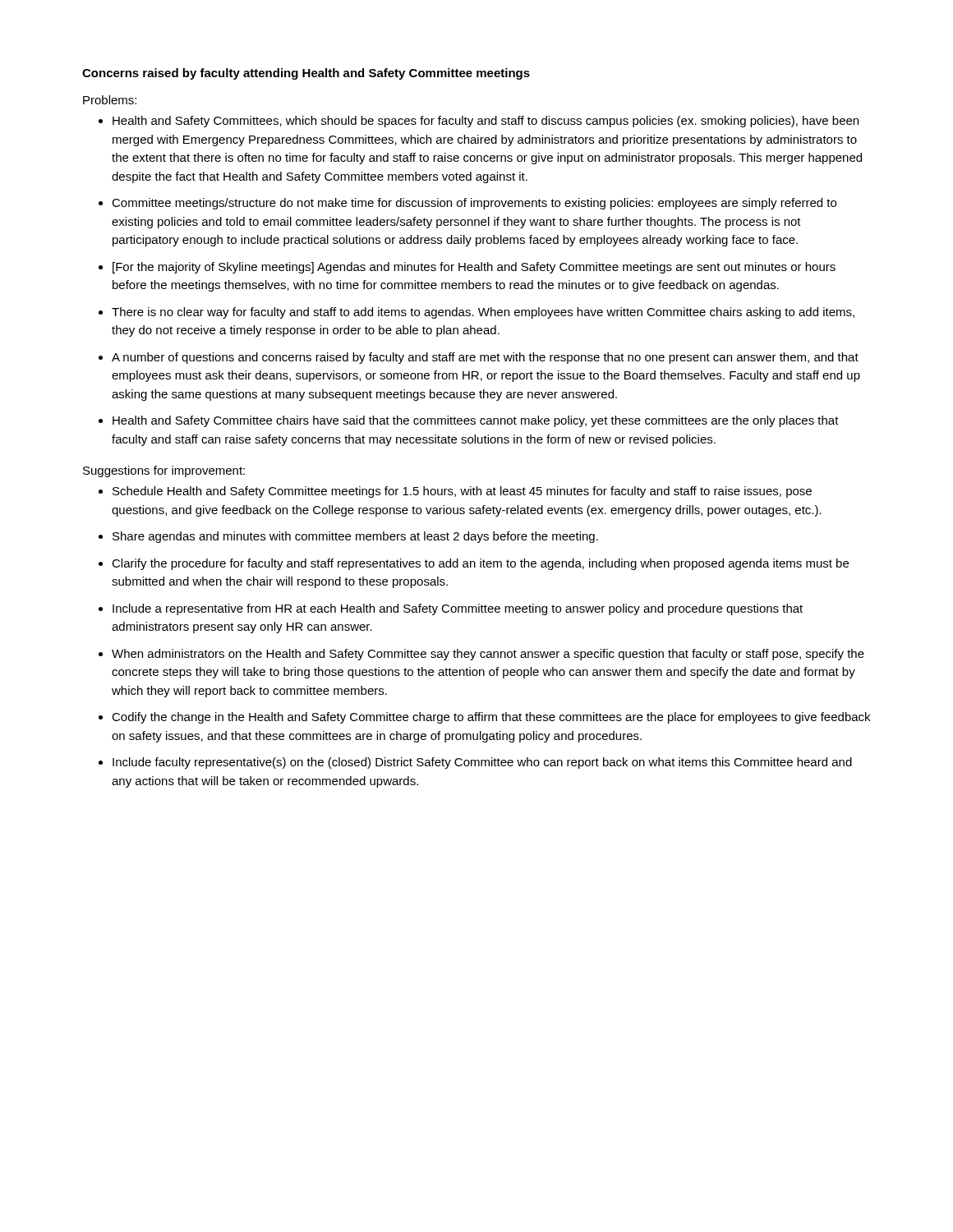Select the element starting "Include faculty representative(s) on the (closed) District Safety"

(x=482, y=771)
